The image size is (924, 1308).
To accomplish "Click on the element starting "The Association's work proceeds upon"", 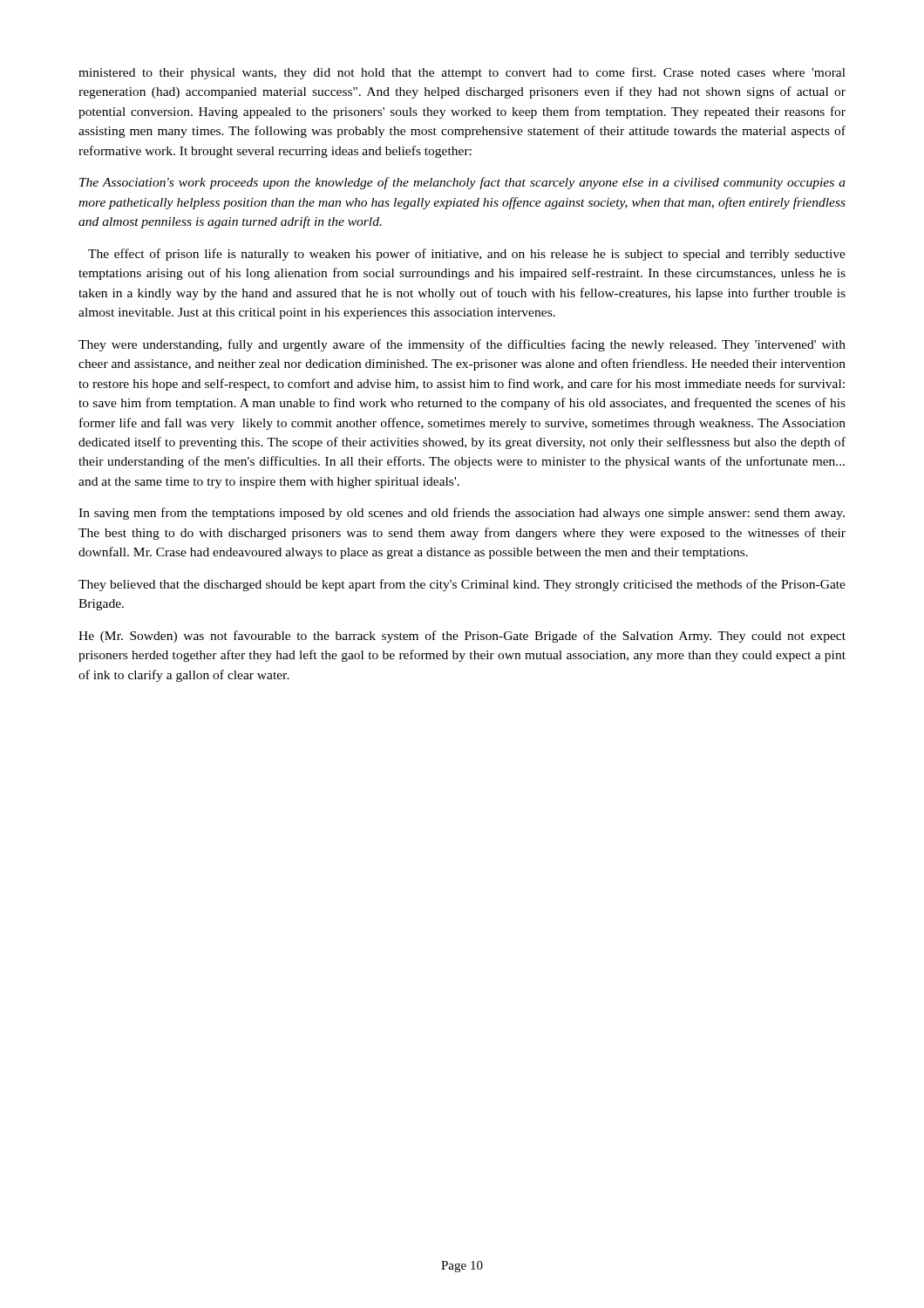I will coord(462,202).
